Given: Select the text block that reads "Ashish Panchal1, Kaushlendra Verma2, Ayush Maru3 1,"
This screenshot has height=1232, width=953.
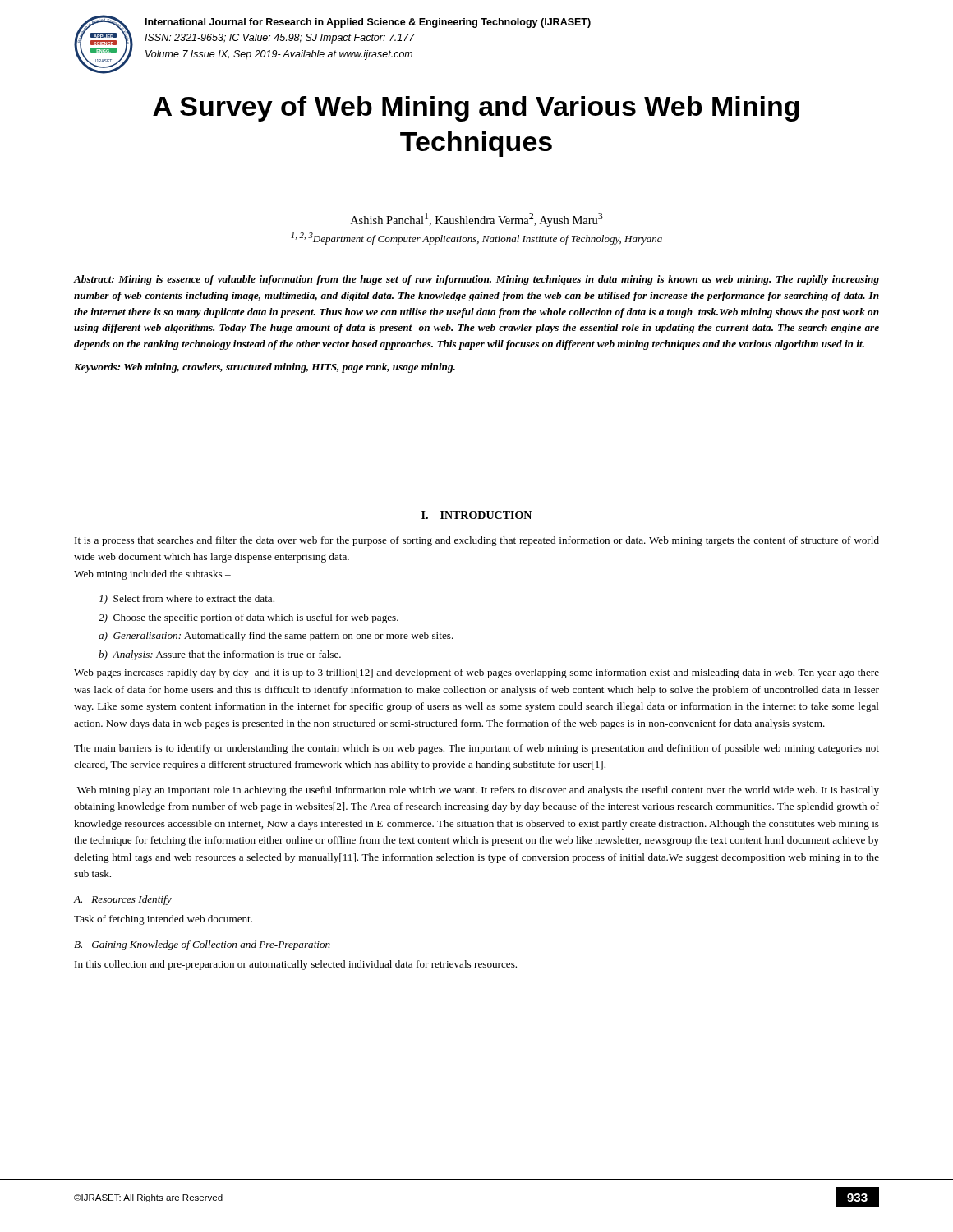Looking at the screenshot, I should pos(476,228).
